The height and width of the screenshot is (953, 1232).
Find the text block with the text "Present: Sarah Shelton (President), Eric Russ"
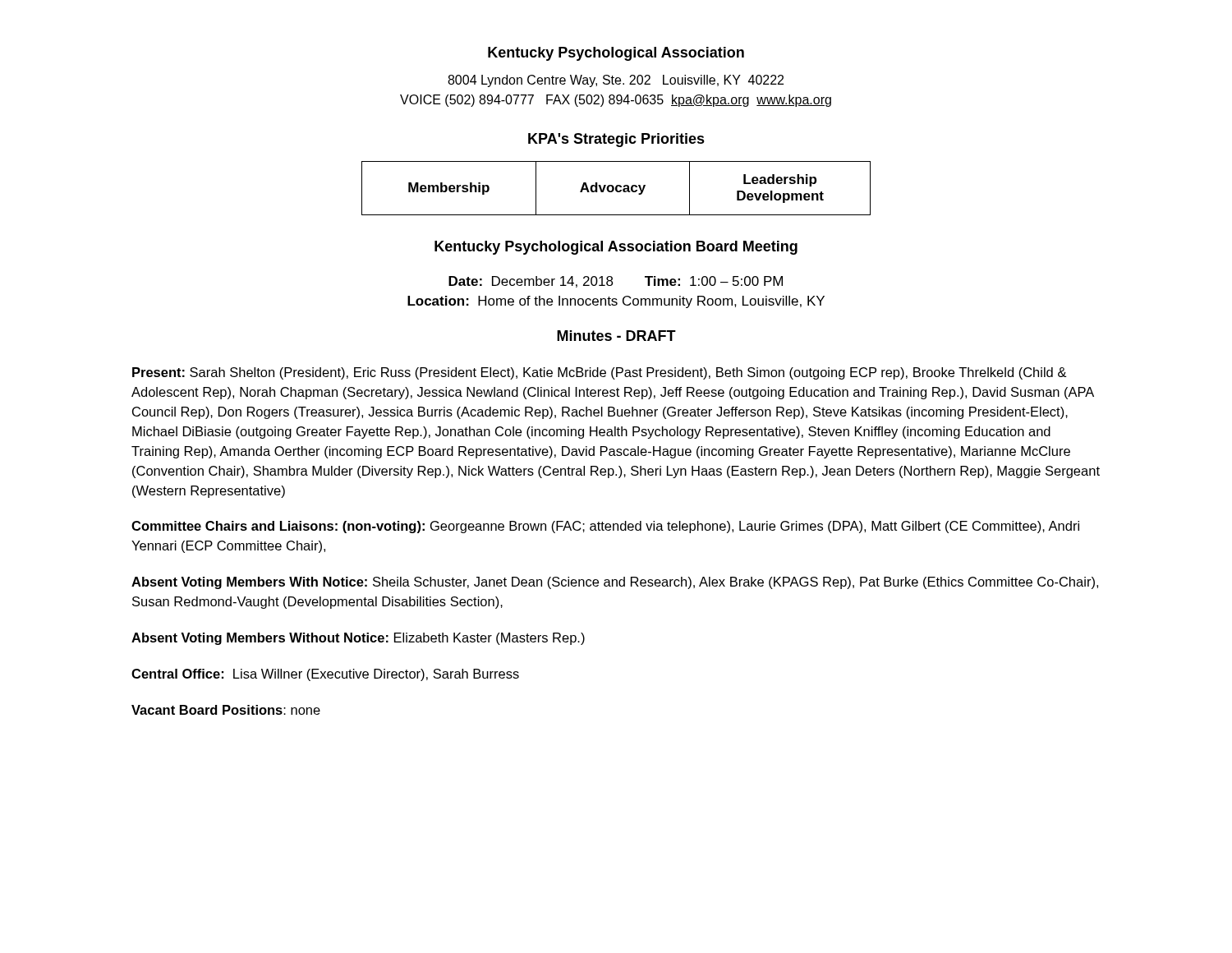616,431
